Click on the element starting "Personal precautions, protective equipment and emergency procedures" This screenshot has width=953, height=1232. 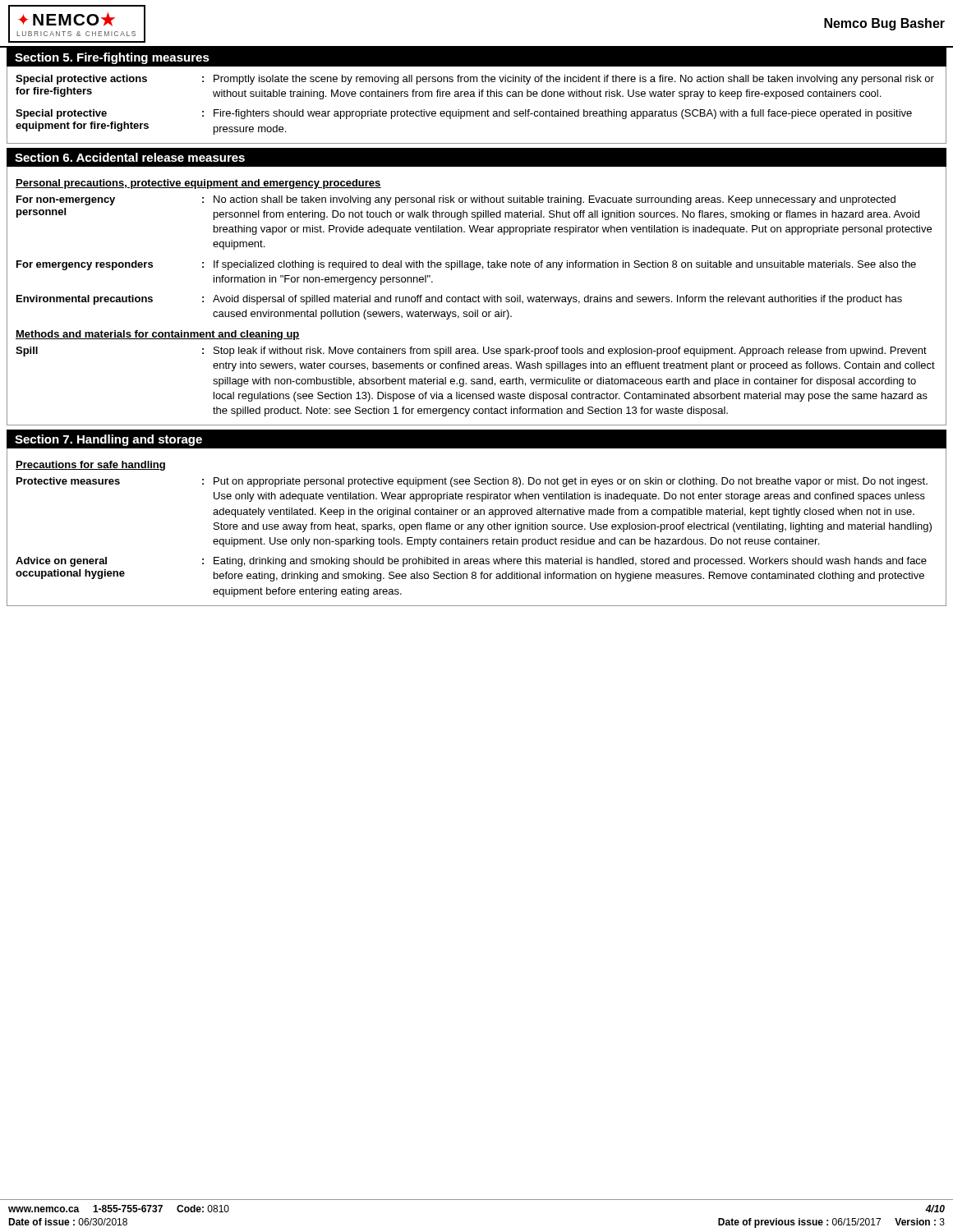(x=198, y=183)
